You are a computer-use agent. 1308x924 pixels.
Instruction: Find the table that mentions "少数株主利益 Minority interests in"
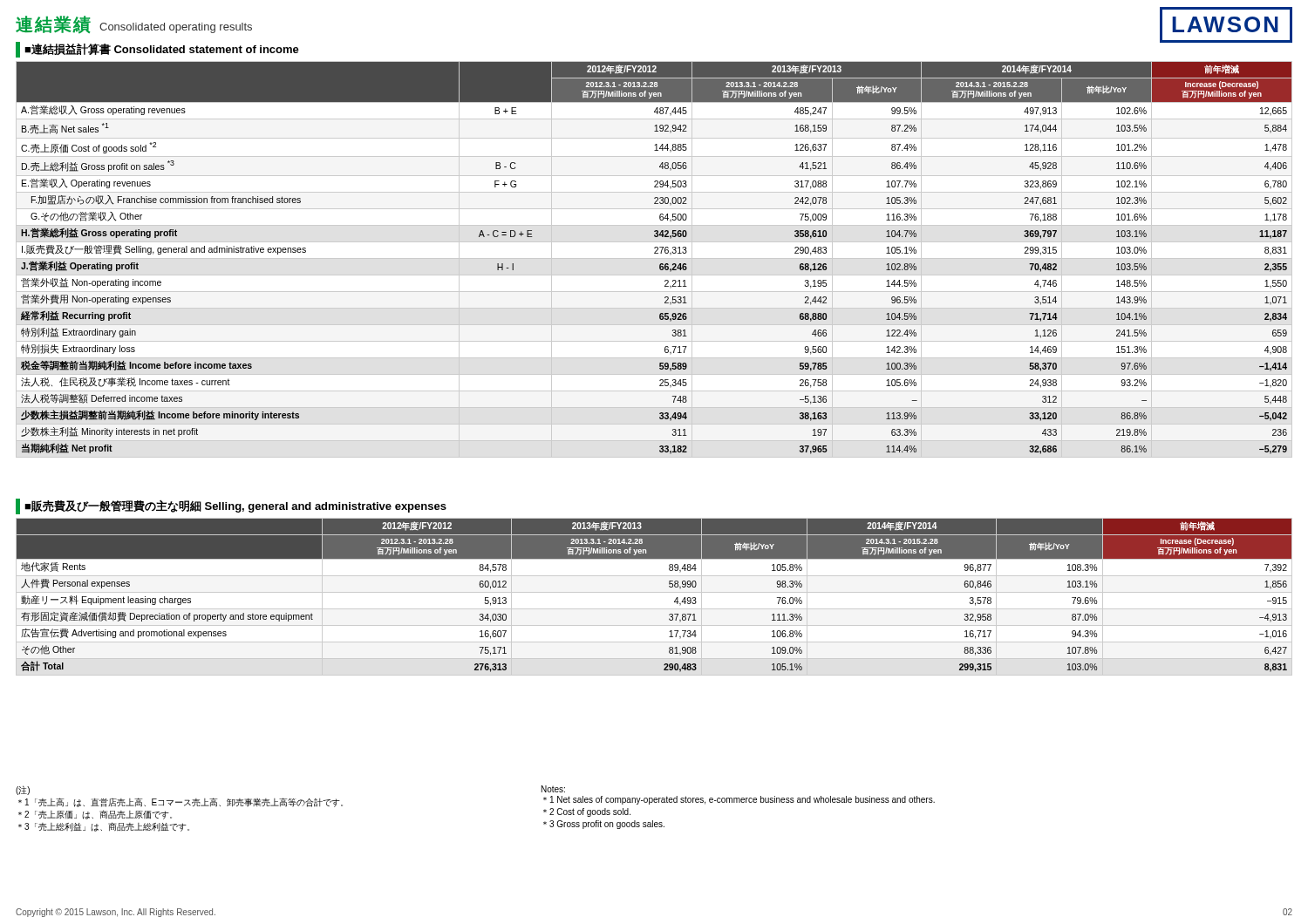pyautogui.click(x=654, y=259)
